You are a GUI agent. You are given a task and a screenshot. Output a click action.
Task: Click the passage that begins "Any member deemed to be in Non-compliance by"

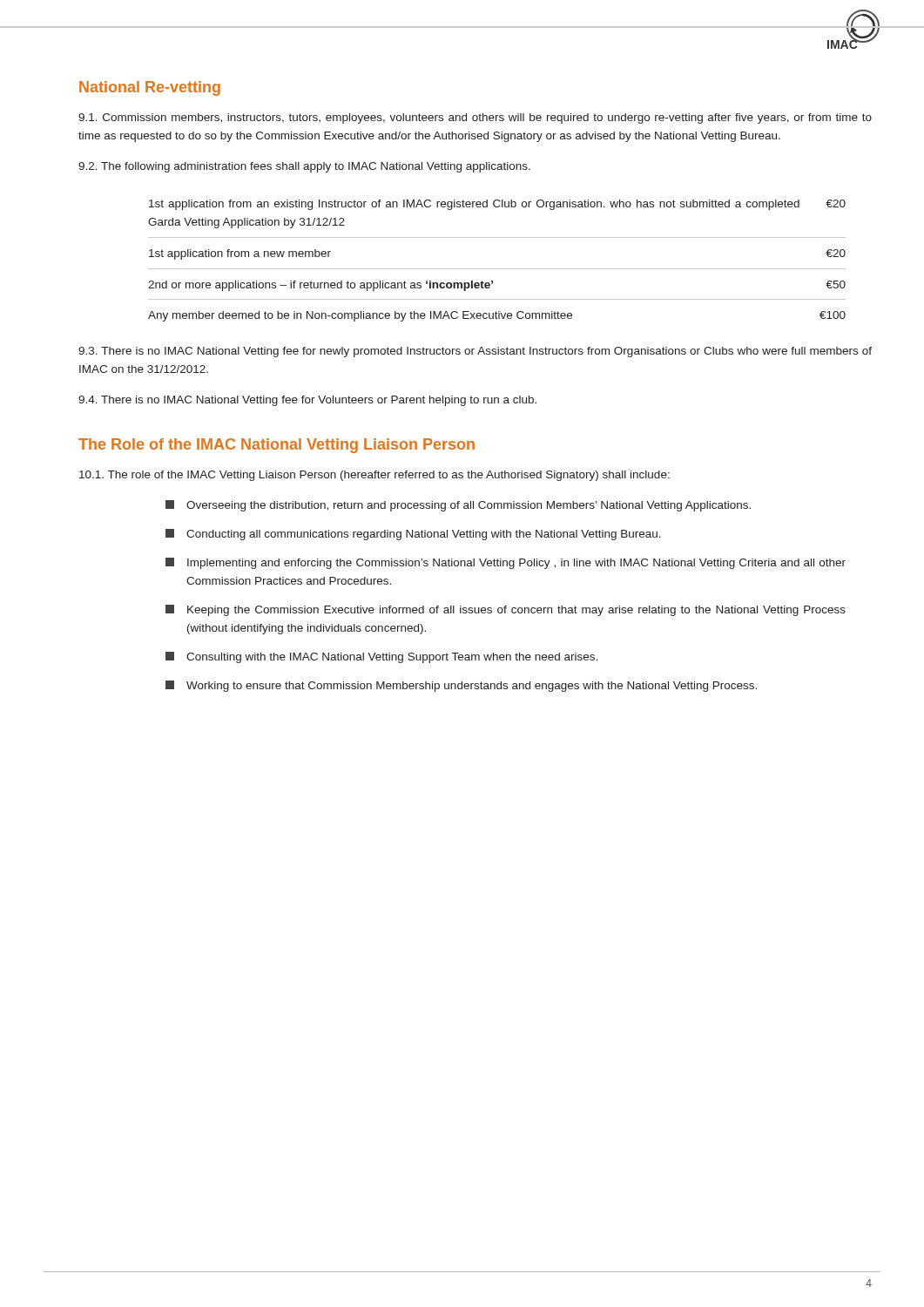pos(360,315)
